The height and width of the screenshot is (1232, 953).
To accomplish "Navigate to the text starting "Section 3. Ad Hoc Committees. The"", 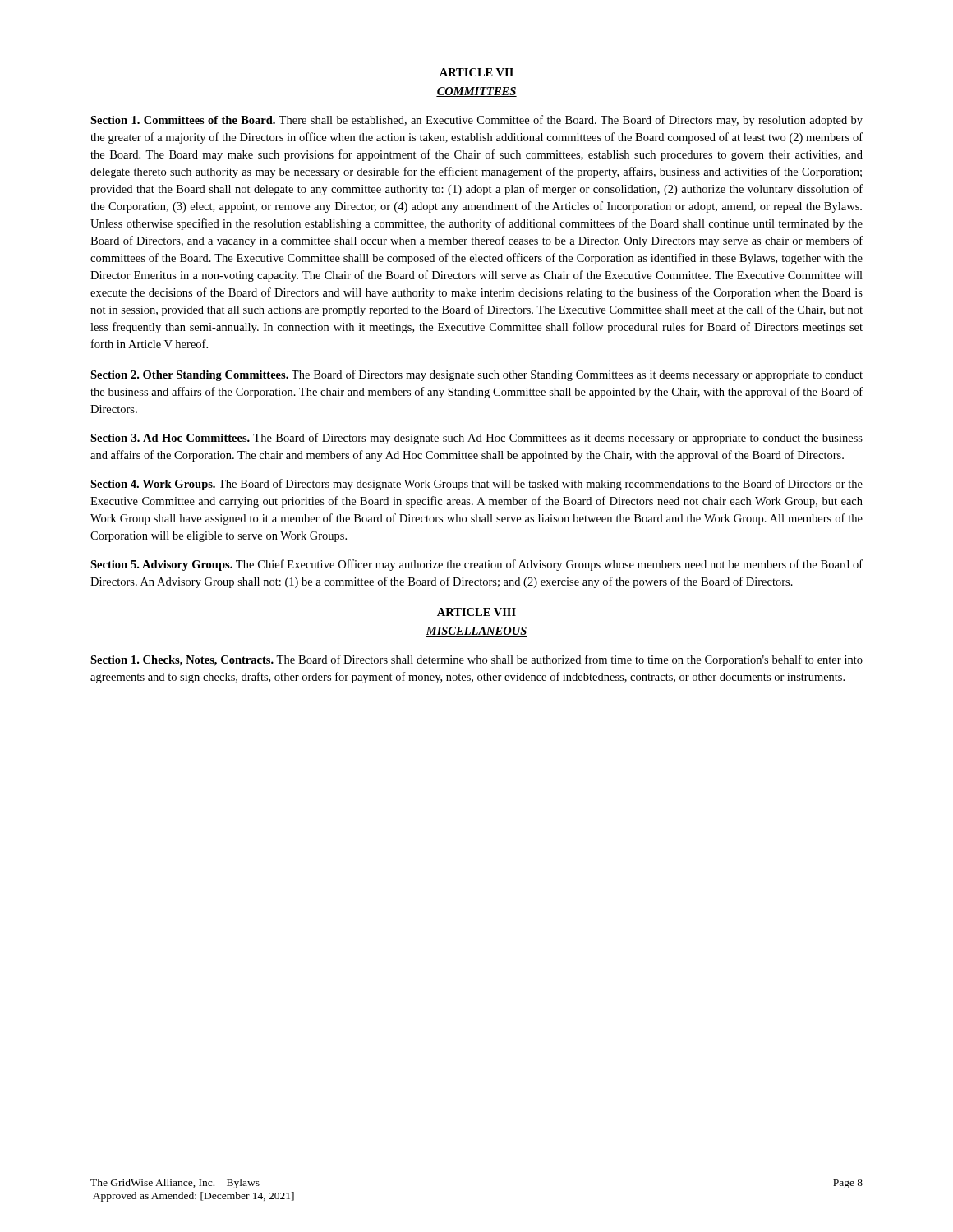I will click(476, 447).
